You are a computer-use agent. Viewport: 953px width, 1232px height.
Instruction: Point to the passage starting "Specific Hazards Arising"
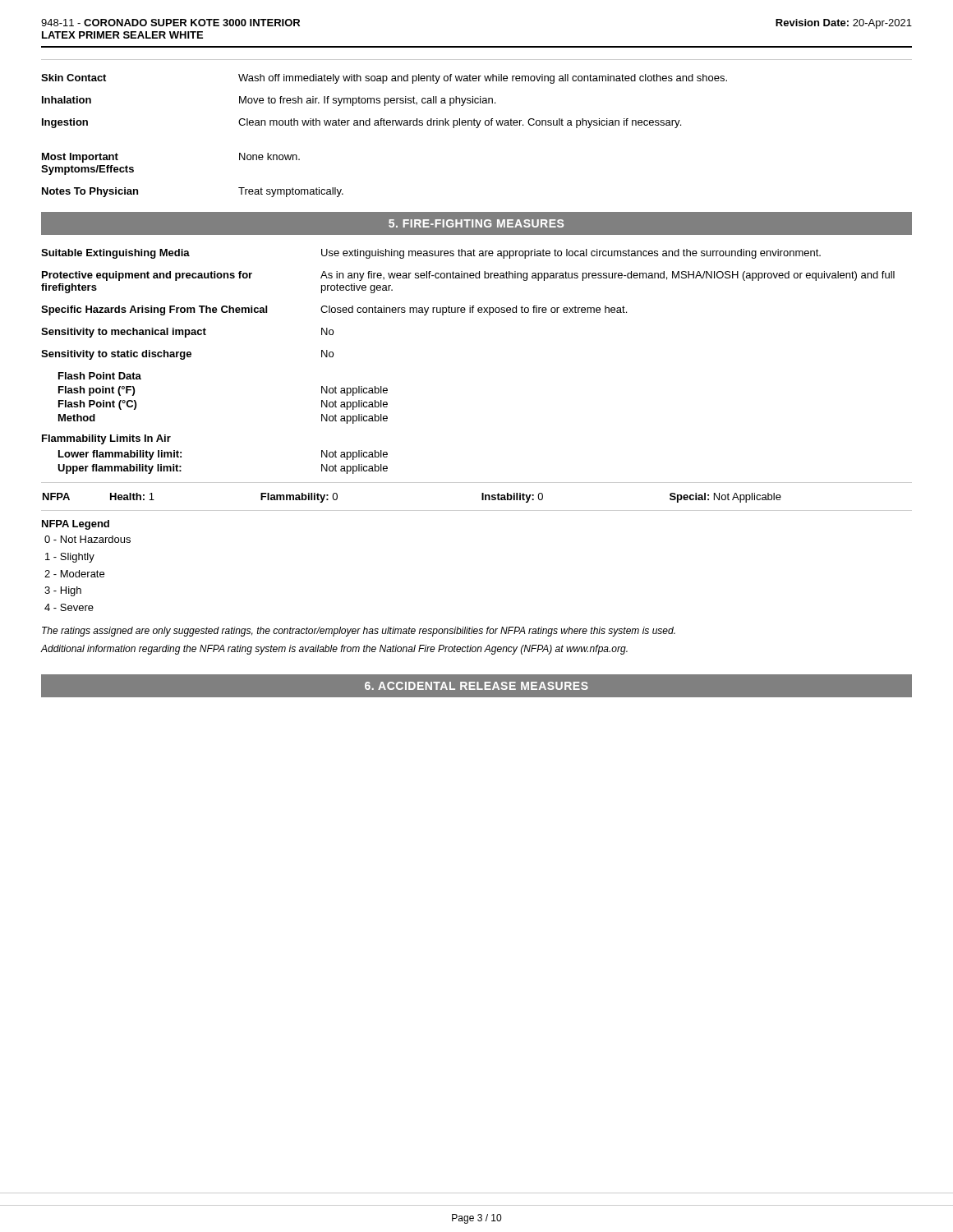coord(476,309)
